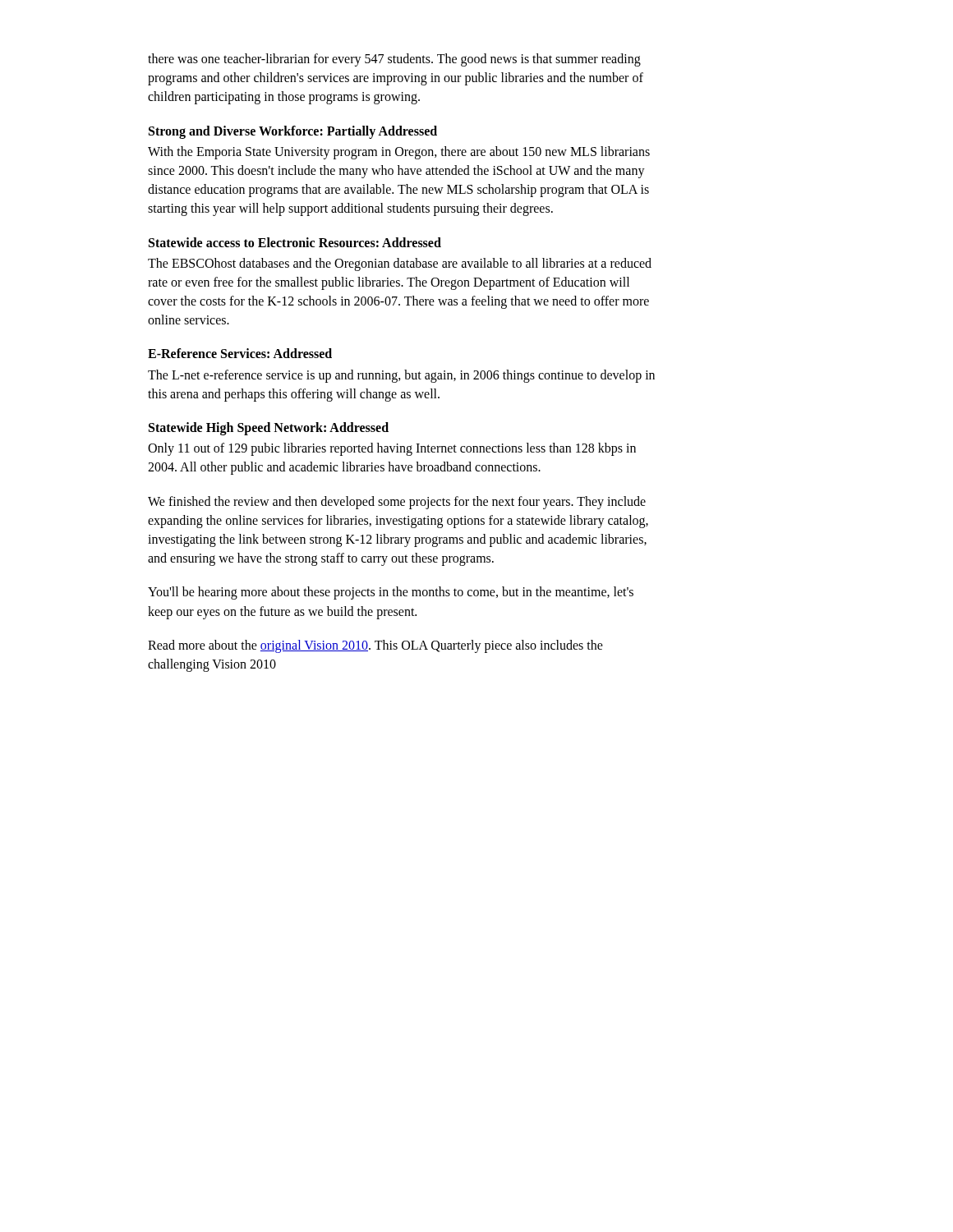Find the text block with the text "Read more about the original Vision"
Image resolution: width=953 pixels, height=1232 pixels.
pos(375,654)
